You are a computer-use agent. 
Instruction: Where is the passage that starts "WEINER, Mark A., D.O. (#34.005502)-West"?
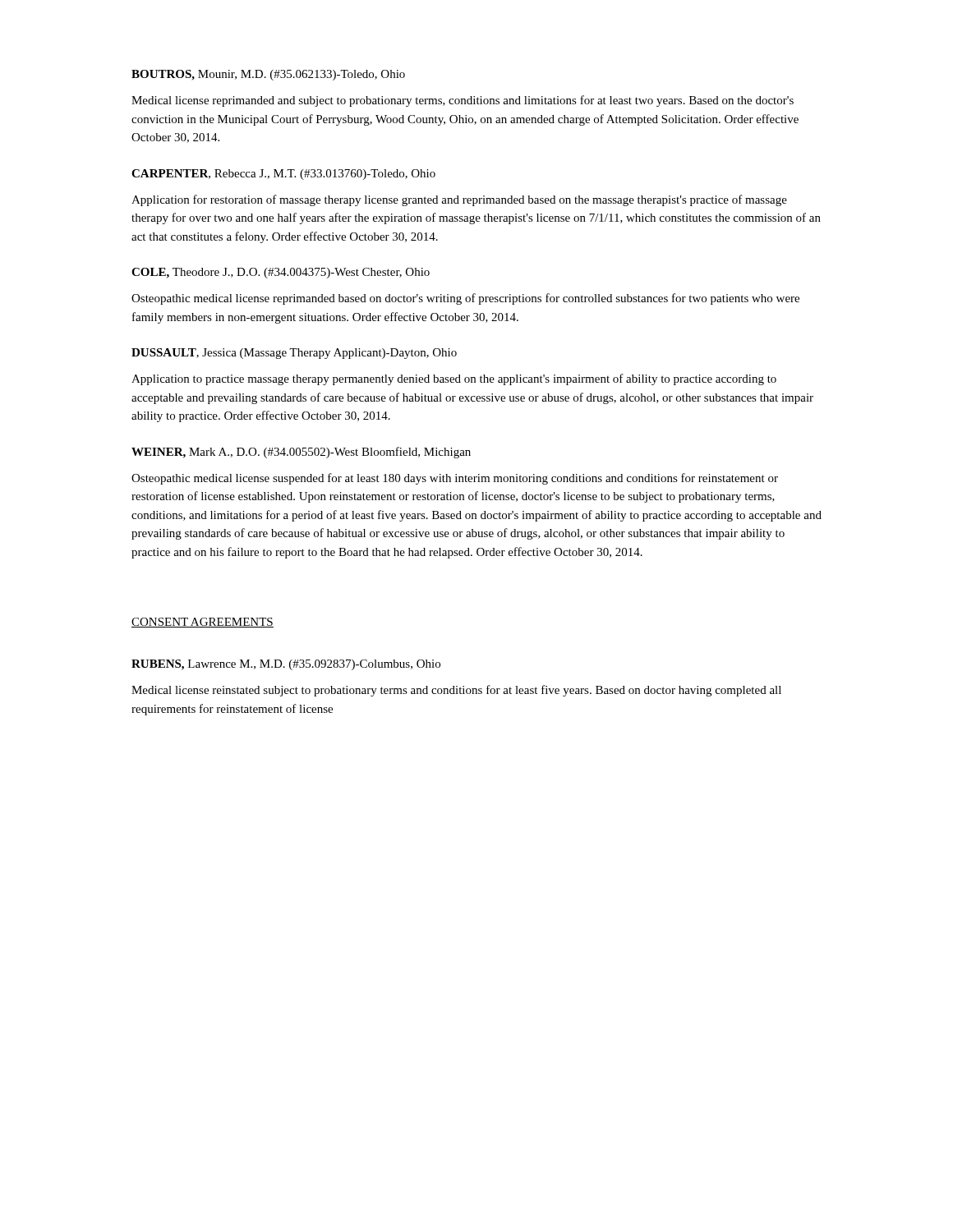click(476, 452)
